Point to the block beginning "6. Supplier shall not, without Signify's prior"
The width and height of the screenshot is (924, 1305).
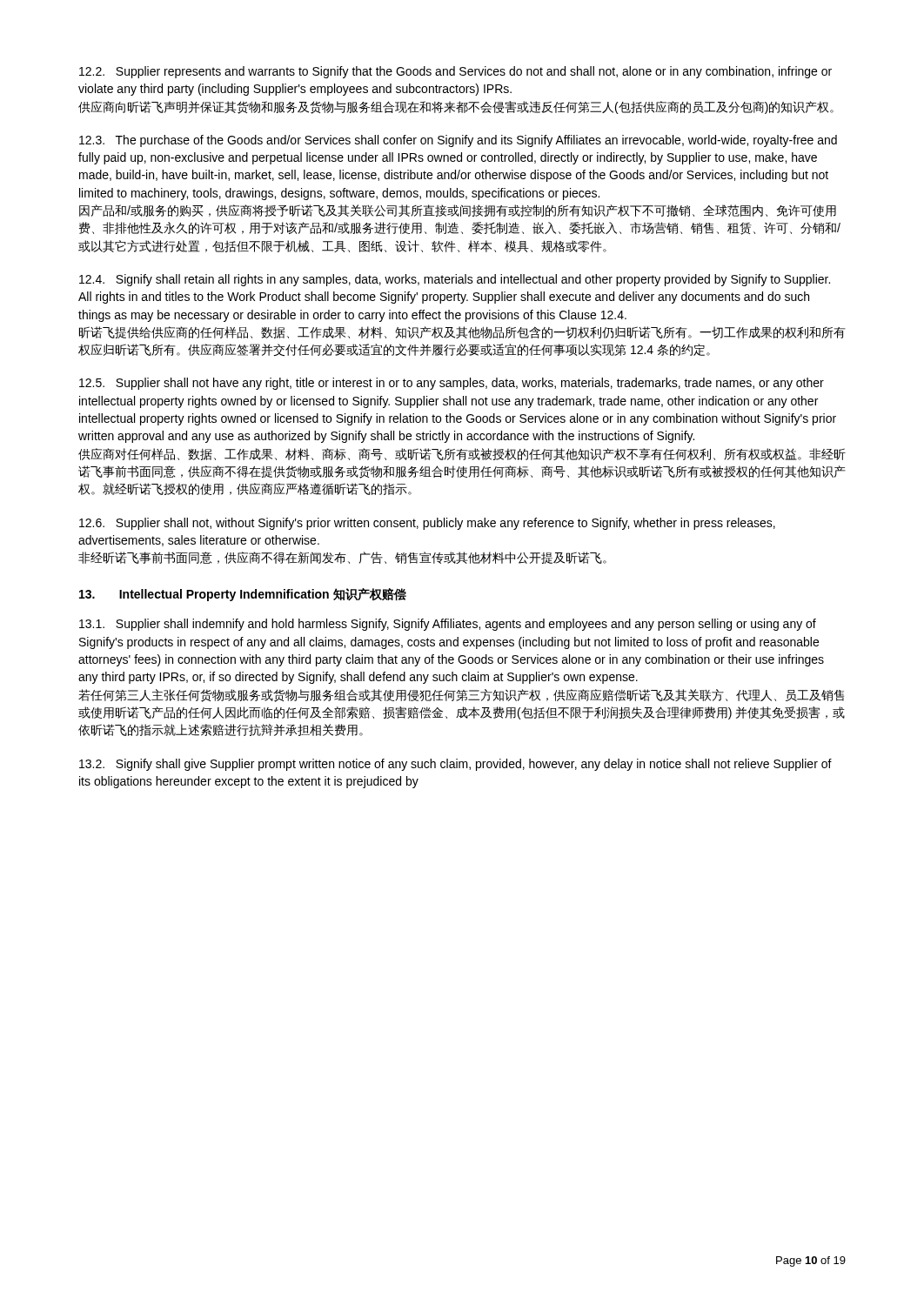pos(462,540)
